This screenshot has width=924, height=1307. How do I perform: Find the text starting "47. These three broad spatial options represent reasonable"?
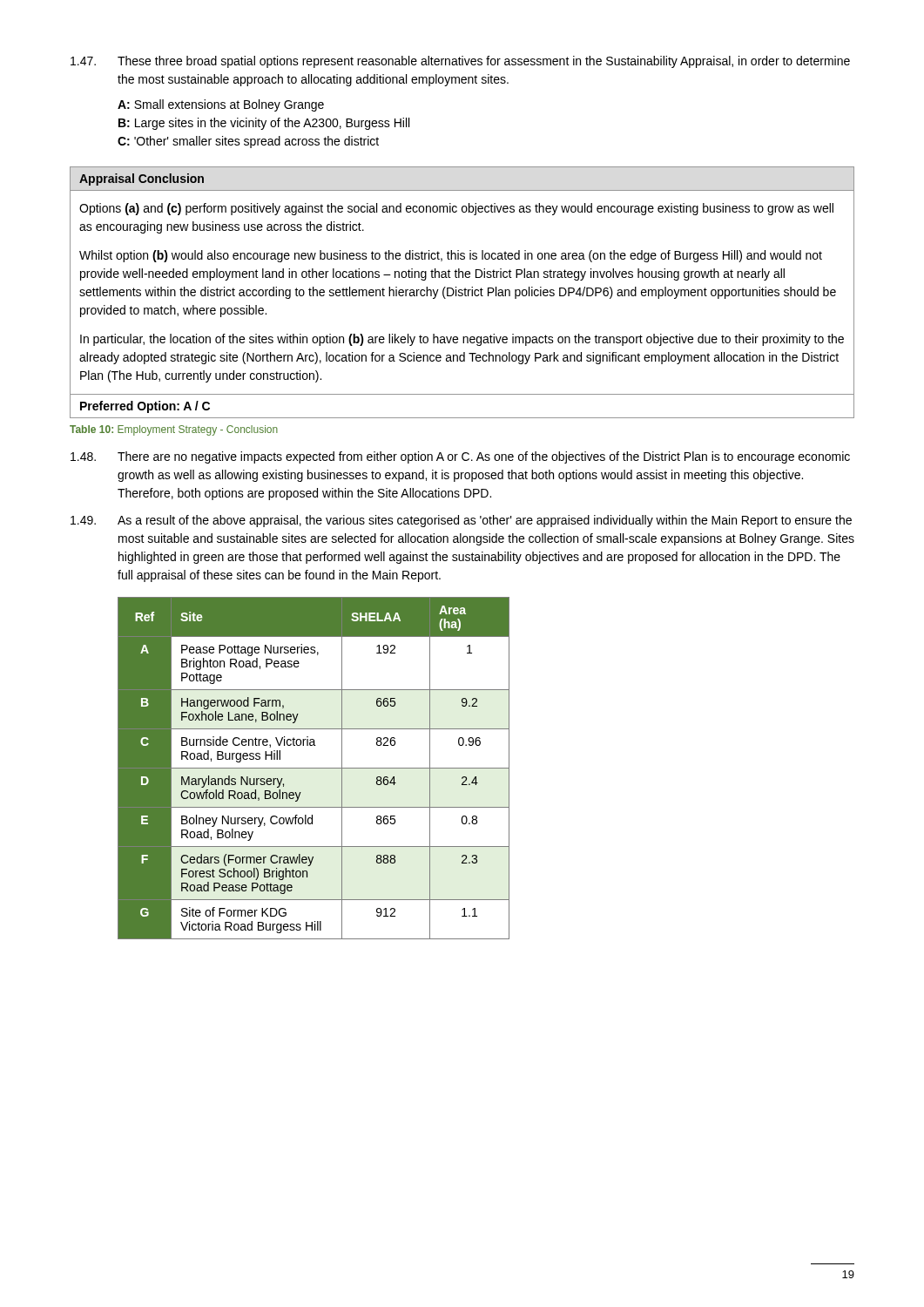tap(462, 71)
